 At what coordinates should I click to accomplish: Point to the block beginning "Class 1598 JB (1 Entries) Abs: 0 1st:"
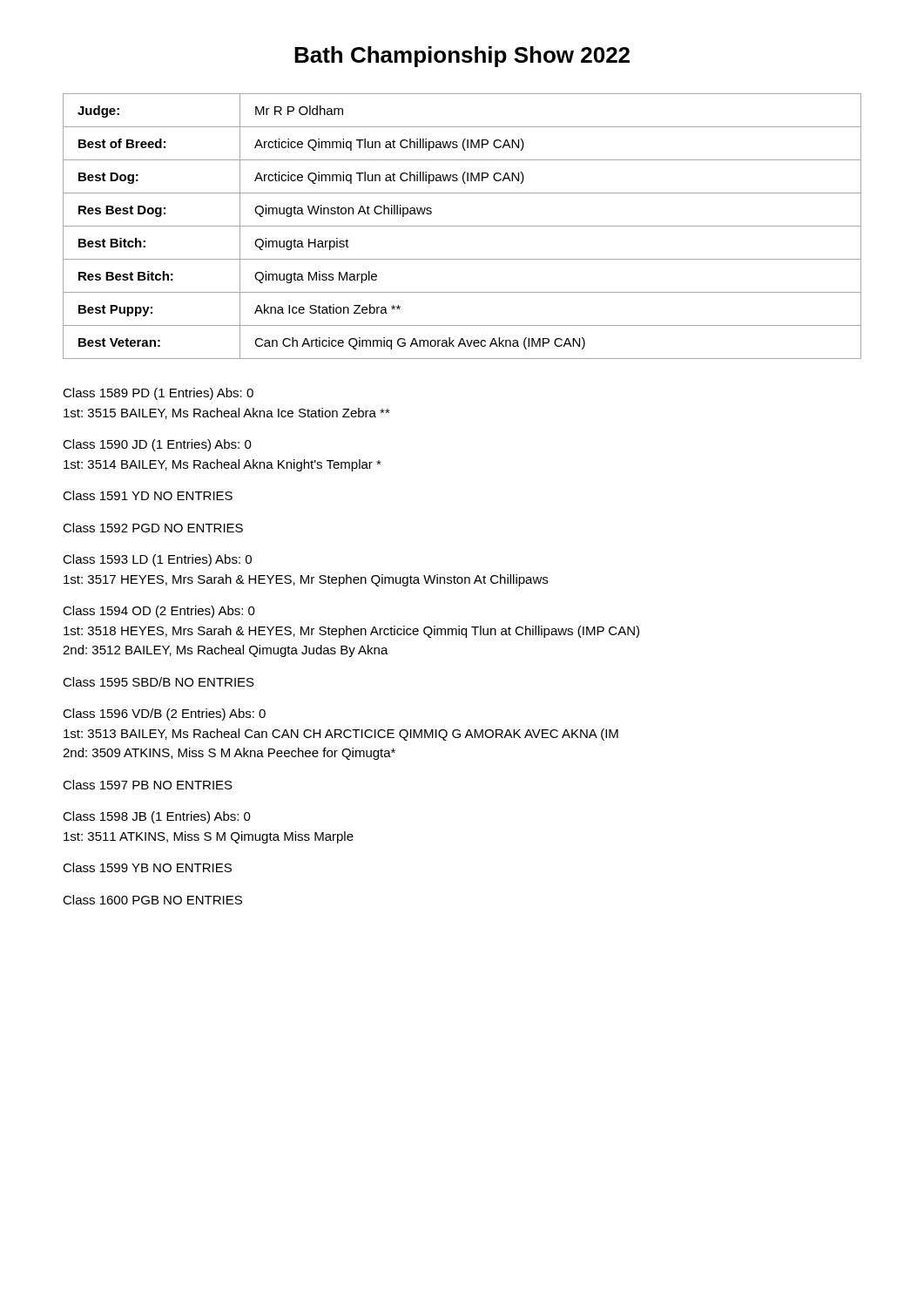click(x=208, y=826)
